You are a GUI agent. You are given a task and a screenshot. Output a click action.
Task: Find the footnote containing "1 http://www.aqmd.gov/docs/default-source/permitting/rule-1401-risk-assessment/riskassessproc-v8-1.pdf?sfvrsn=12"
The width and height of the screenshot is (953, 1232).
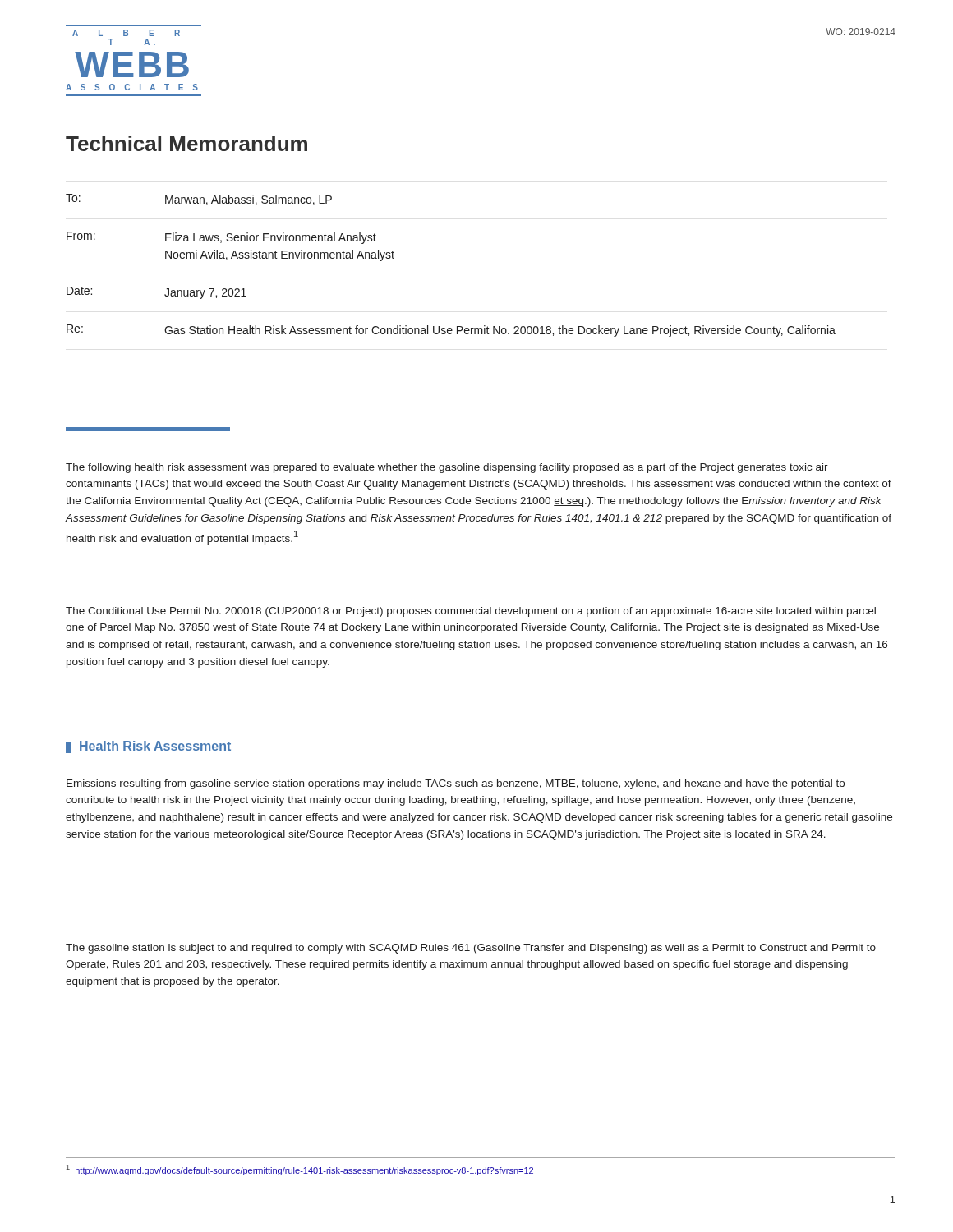pos(300,1169)
